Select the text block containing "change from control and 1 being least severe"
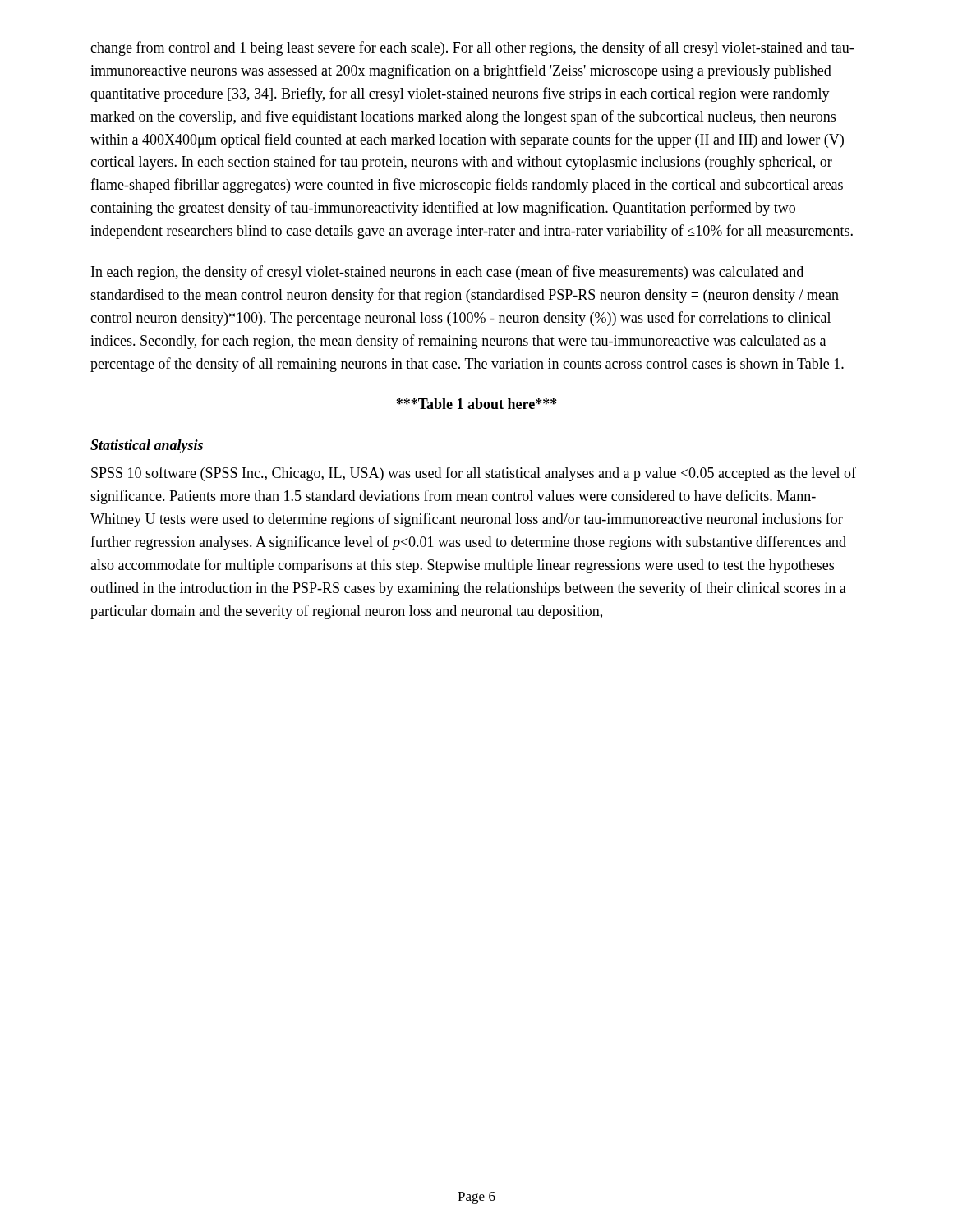The image size is (953, 1232). 472,139
